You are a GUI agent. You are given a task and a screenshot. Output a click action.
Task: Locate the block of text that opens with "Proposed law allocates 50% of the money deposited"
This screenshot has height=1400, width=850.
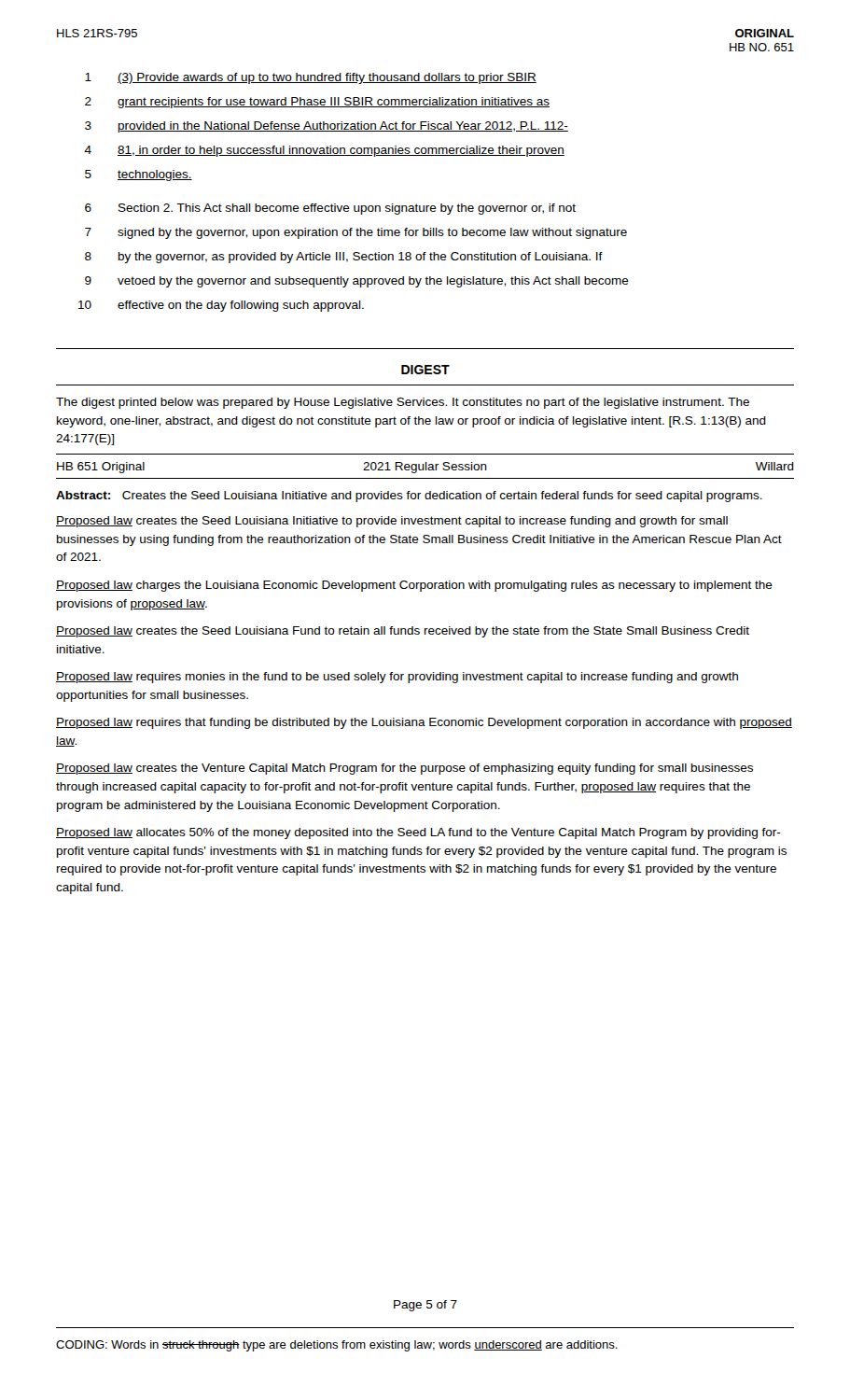point(422,860)
